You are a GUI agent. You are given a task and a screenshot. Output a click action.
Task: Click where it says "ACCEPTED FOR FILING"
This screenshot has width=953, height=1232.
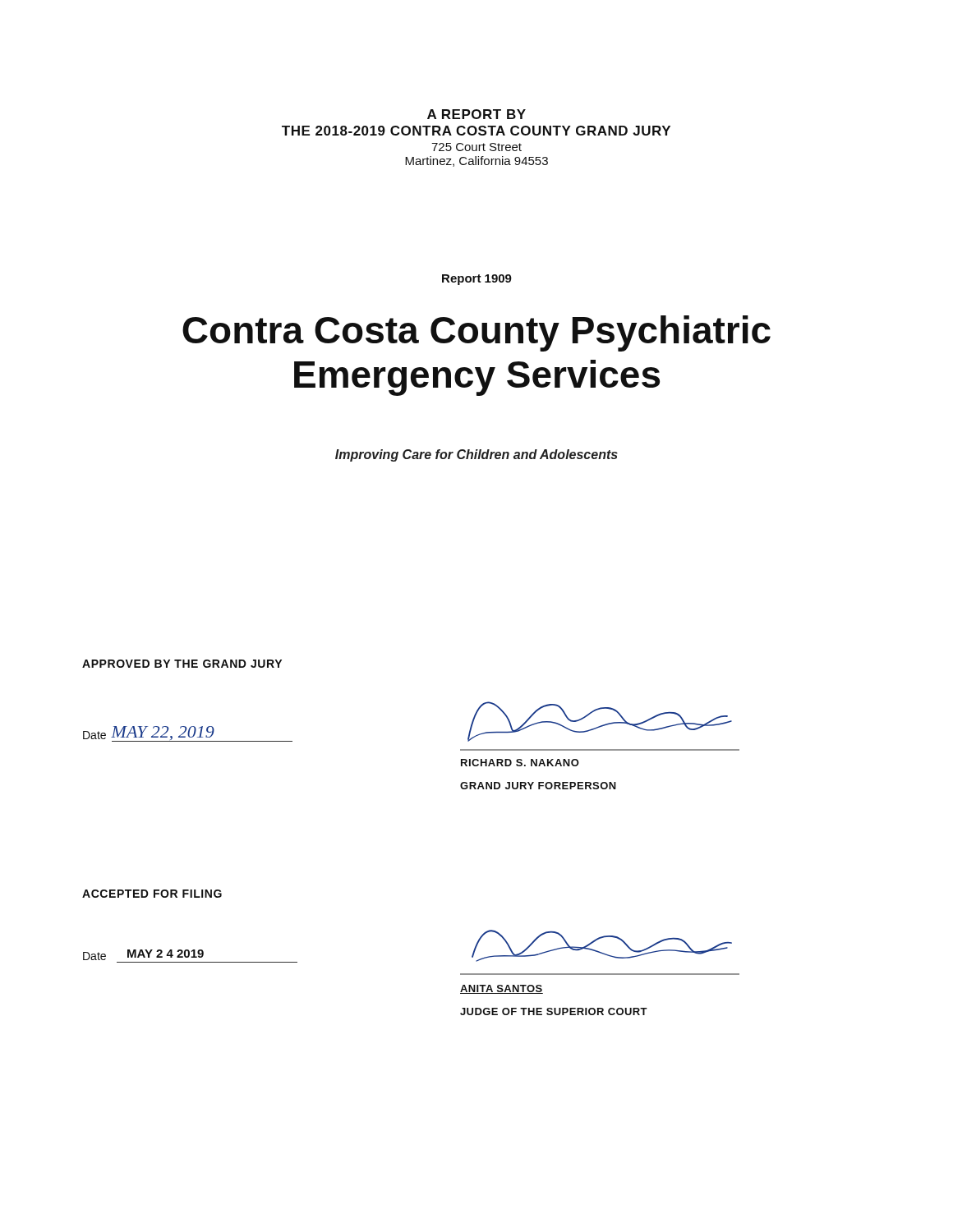[152, 894]
